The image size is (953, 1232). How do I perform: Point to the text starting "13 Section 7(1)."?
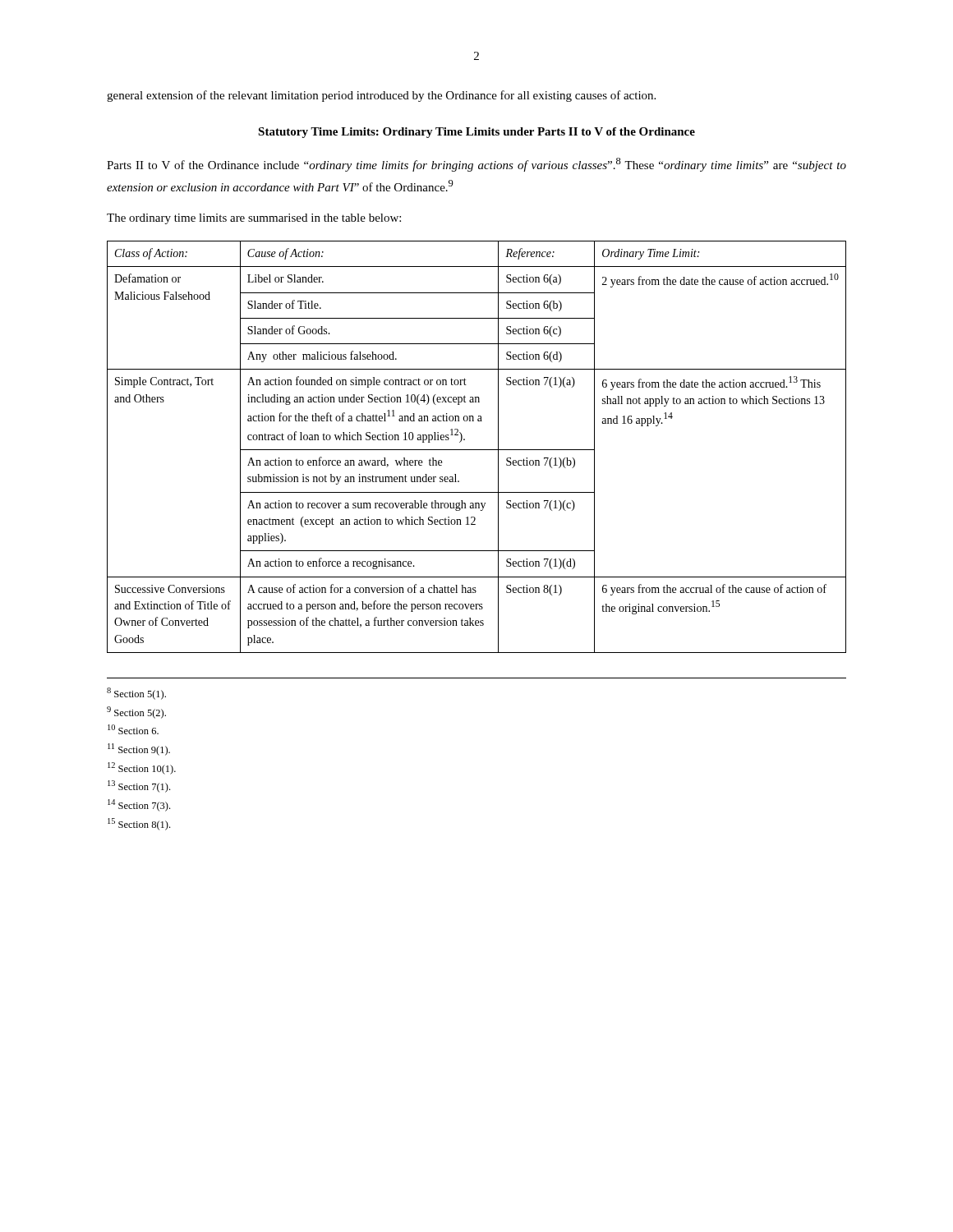tap(139, 786)
